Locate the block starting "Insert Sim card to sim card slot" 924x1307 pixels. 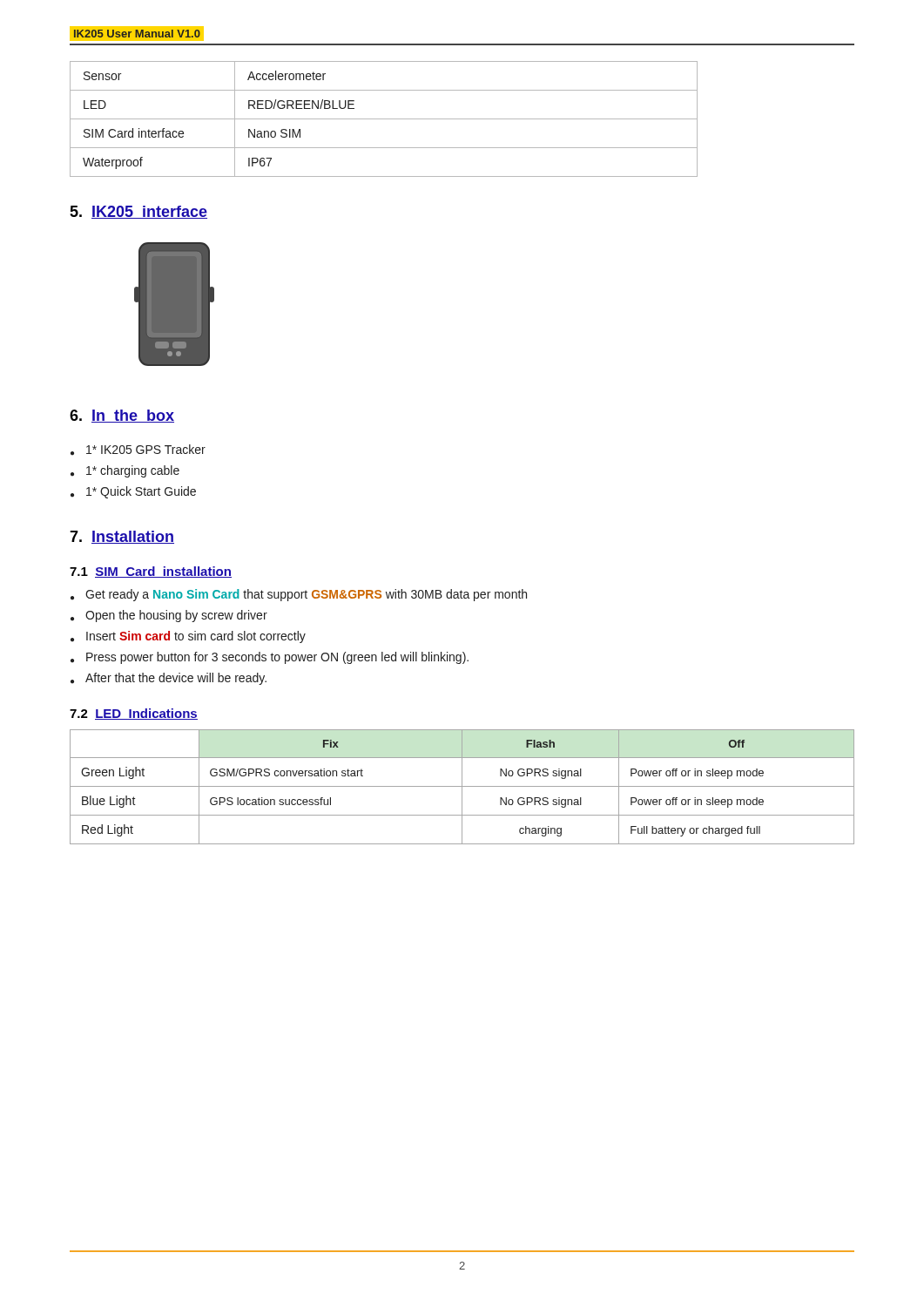tap(188, 637)
